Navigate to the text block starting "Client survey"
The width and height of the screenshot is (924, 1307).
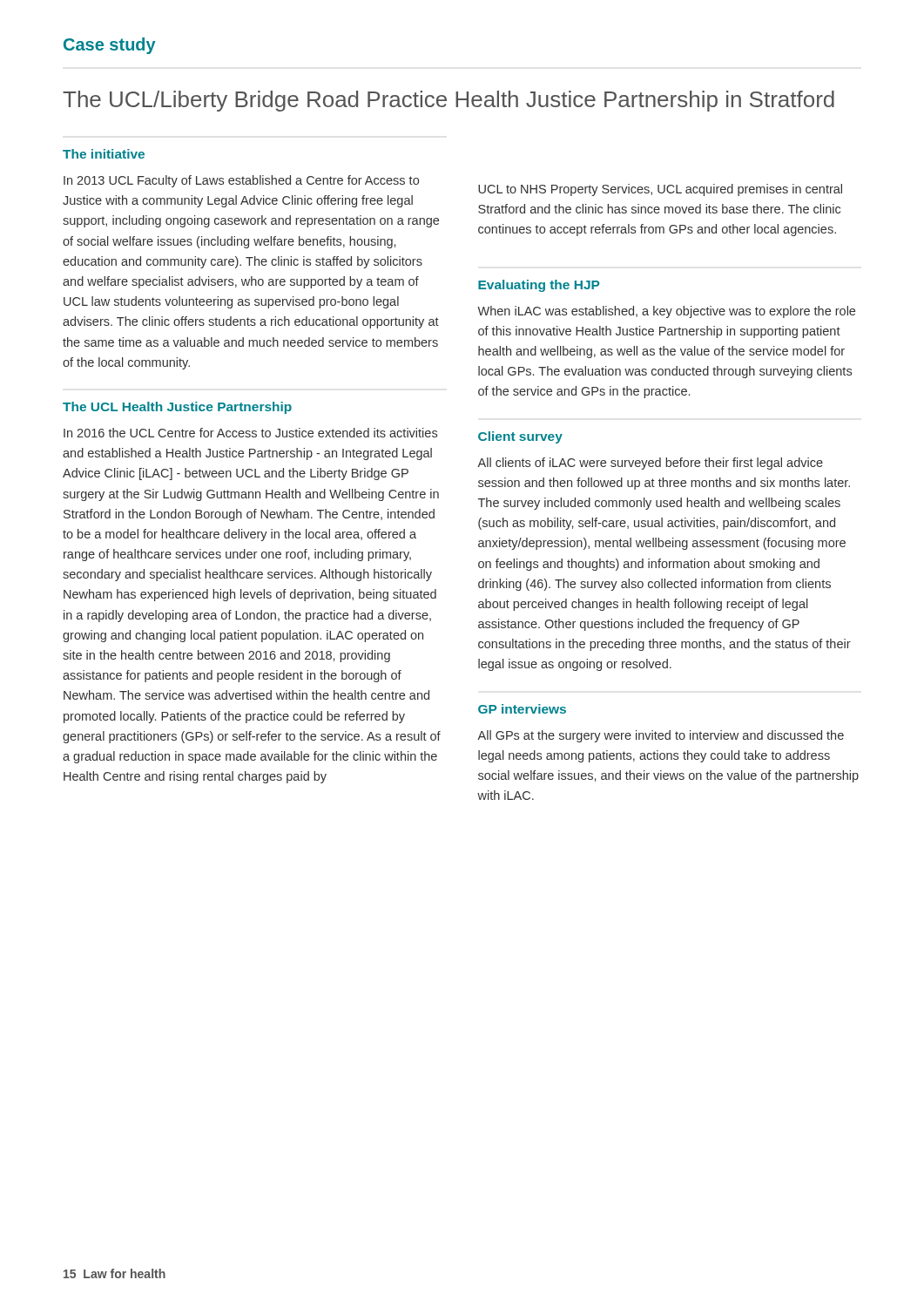(520, 437)
